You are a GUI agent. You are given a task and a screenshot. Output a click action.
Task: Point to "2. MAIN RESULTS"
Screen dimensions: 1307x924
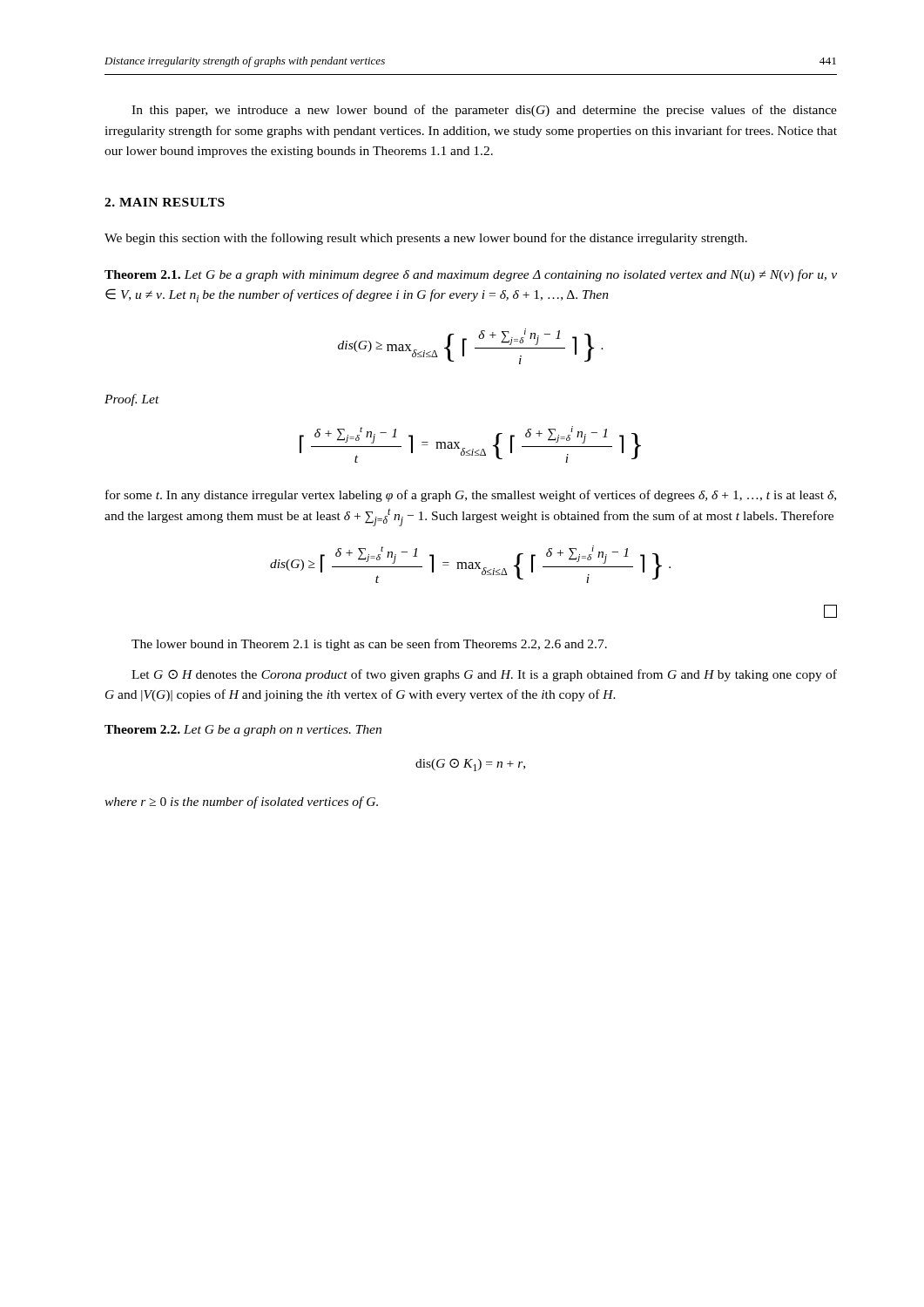tap(165, 202)
